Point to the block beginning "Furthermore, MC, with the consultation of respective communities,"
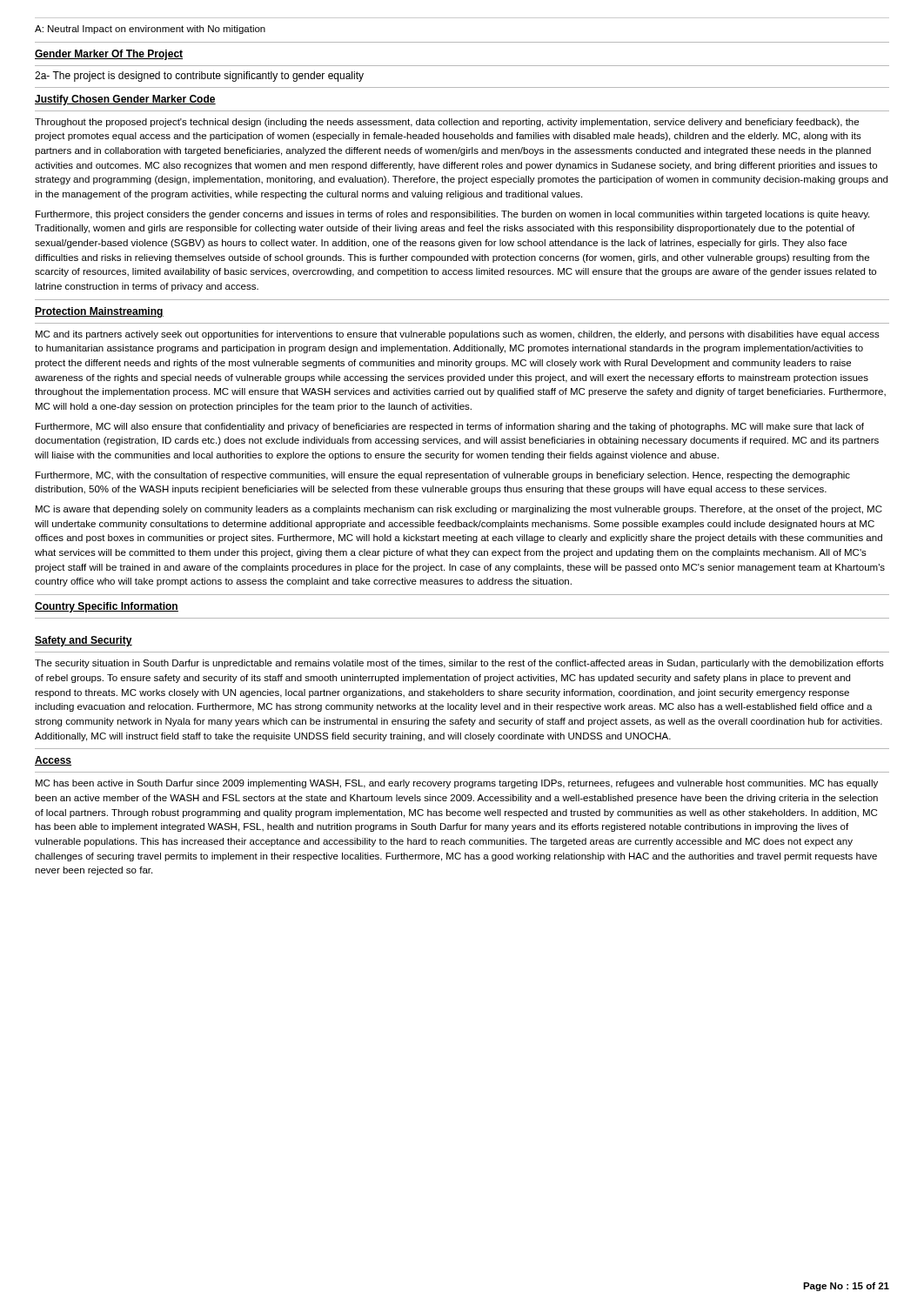Viewport: 924px width, 1305px height. point(443,482)
